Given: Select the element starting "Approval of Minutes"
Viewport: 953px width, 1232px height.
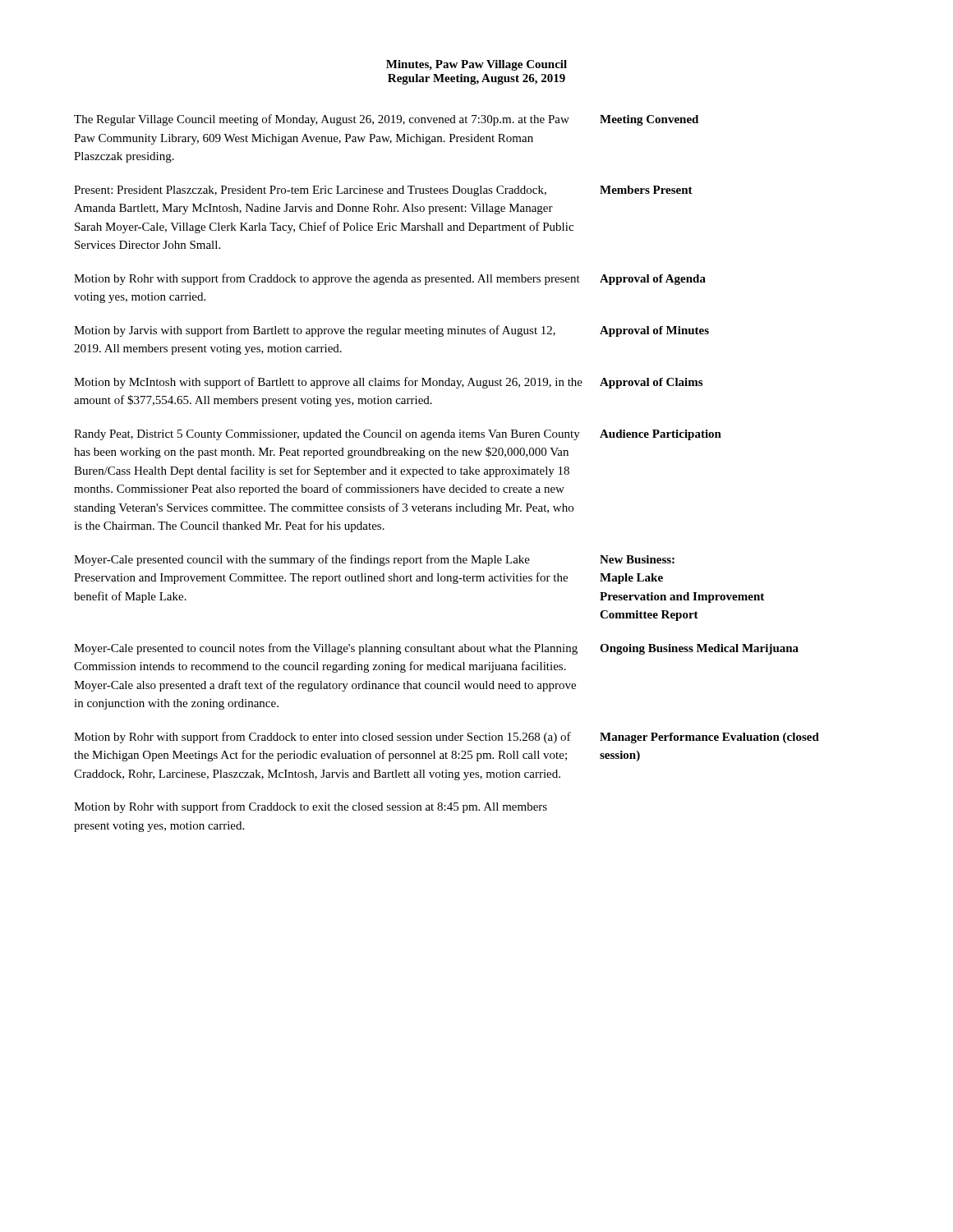Looking at the screenshot, I should 654,330.
